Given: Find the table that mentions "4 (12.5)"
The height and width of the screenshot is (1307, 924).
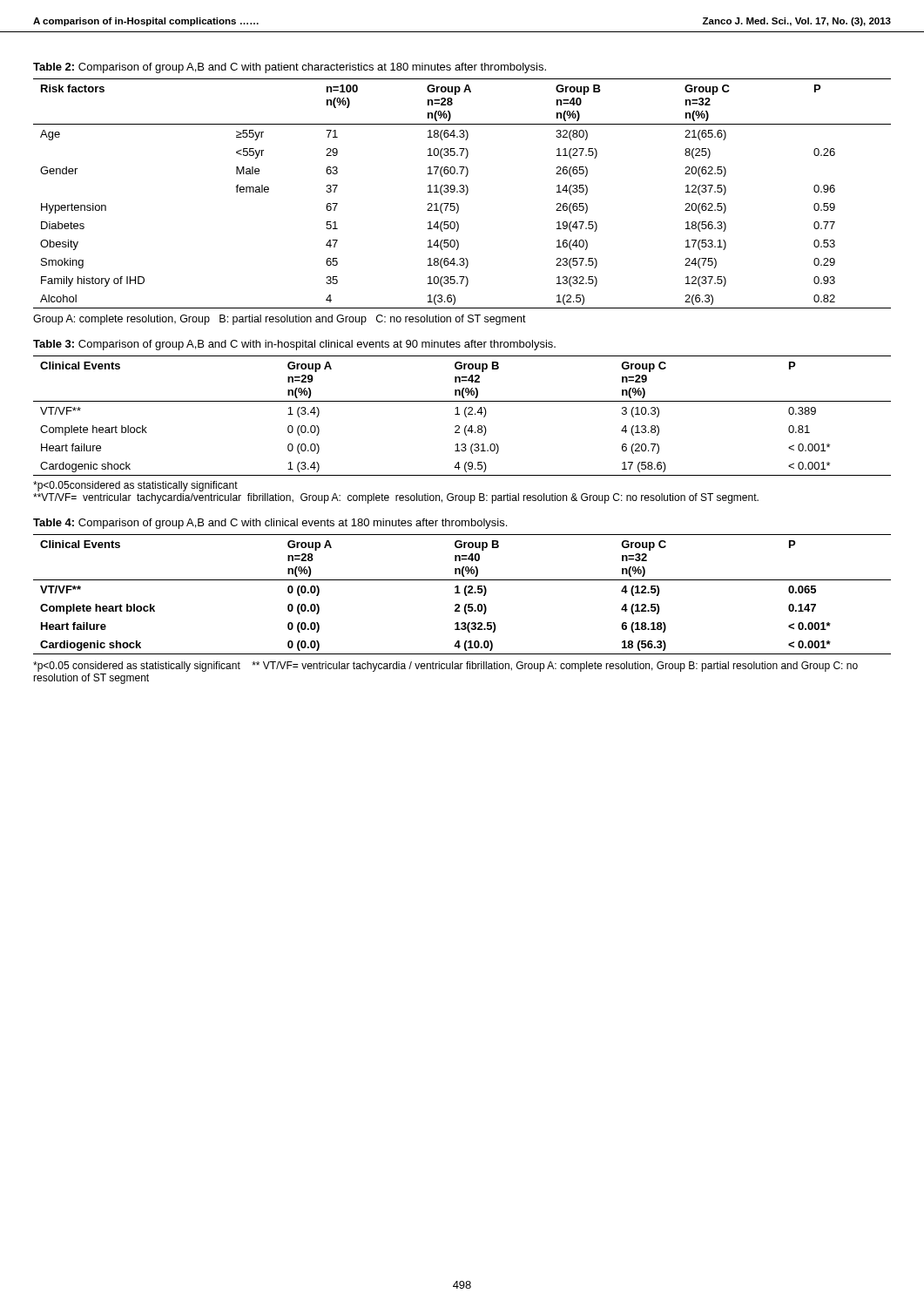Looking at the screenshot, I should pyautogui.click(x=462, y=594).
